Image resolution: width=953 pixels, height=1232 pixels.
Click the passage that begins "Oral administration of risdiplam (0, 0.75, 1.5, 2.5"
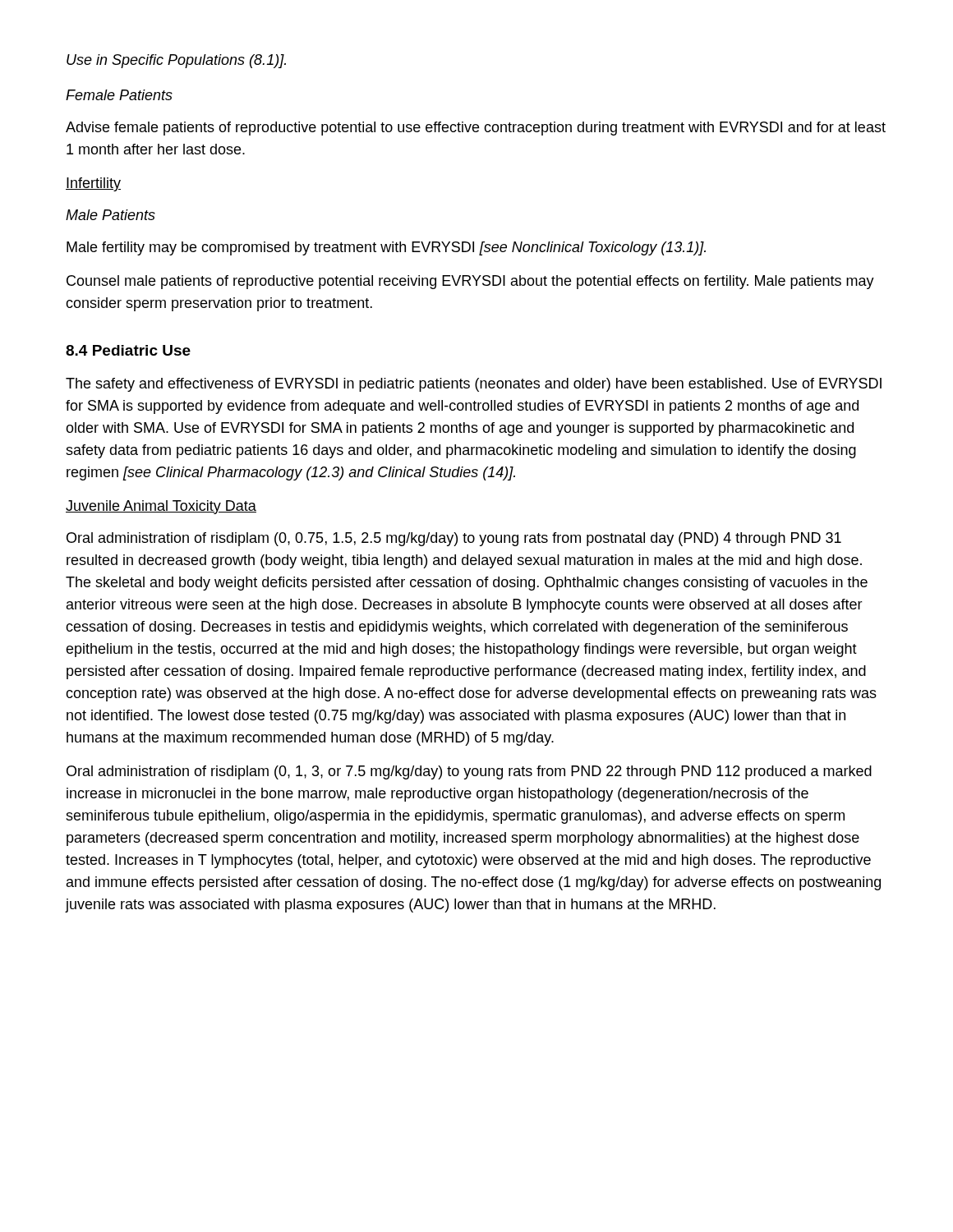tap(471, 637)
